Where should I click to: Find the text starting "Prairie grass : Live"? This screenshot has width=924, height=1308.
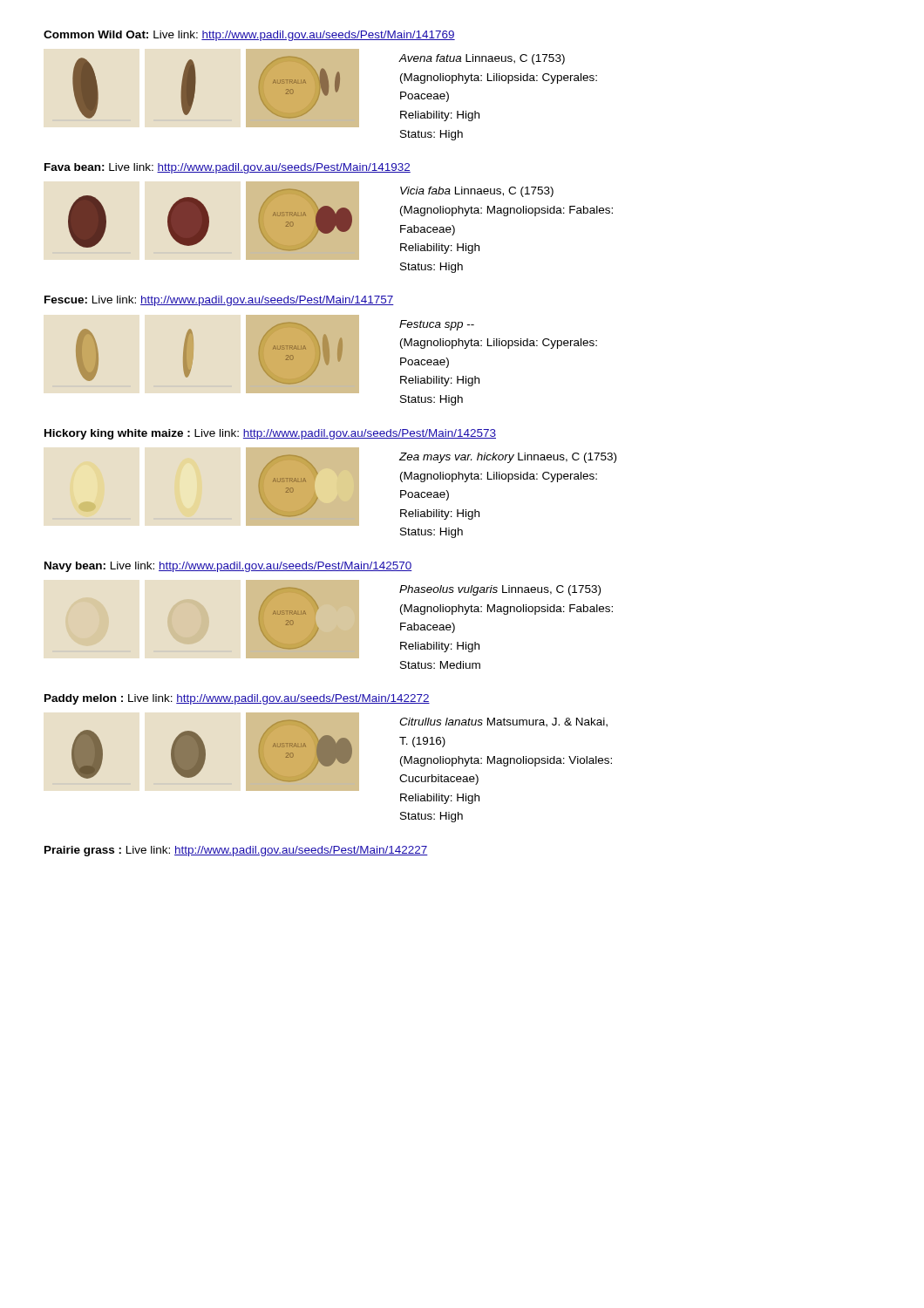point(236,851)
